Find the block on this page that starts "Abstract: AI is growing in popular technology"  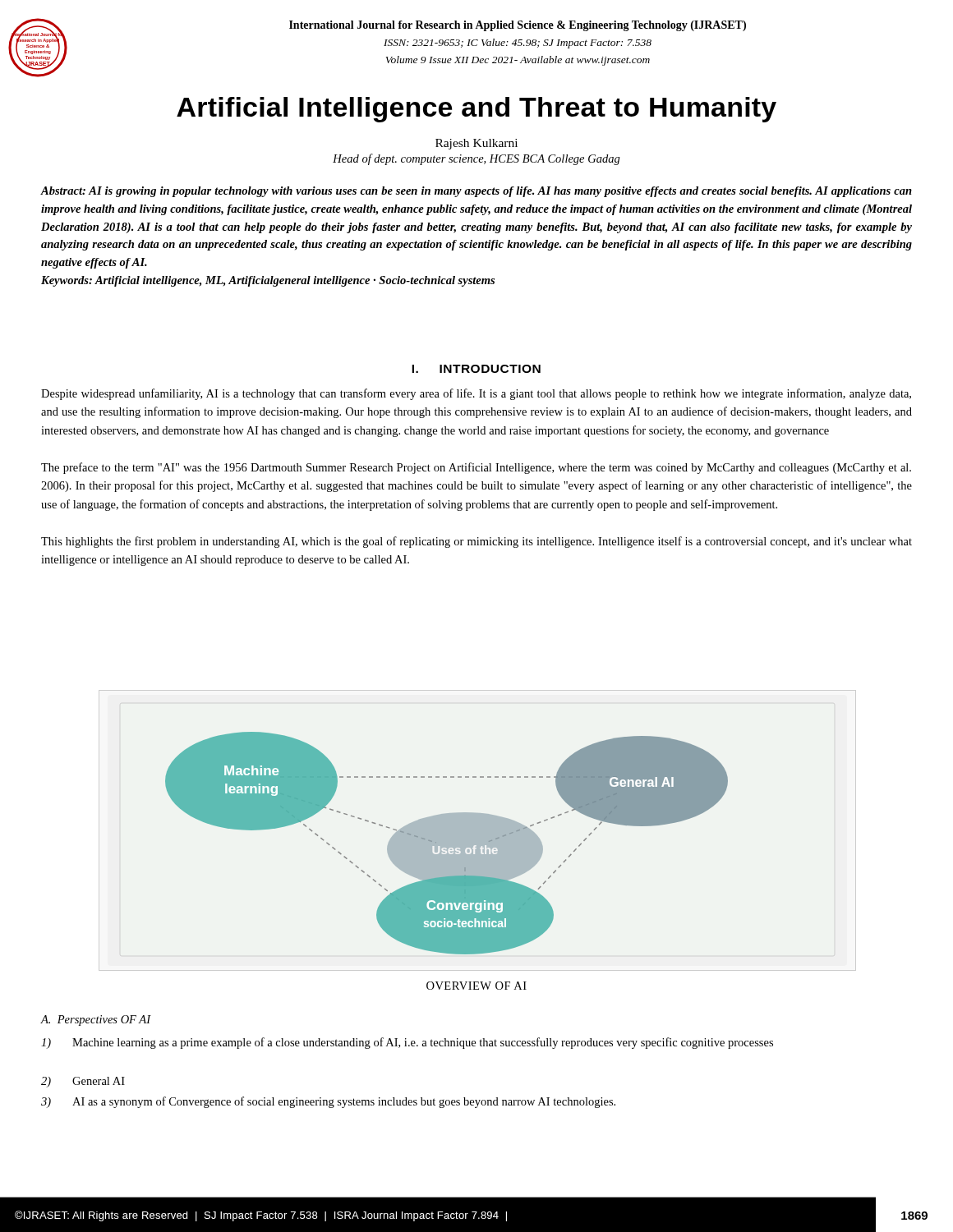(476, 235)
